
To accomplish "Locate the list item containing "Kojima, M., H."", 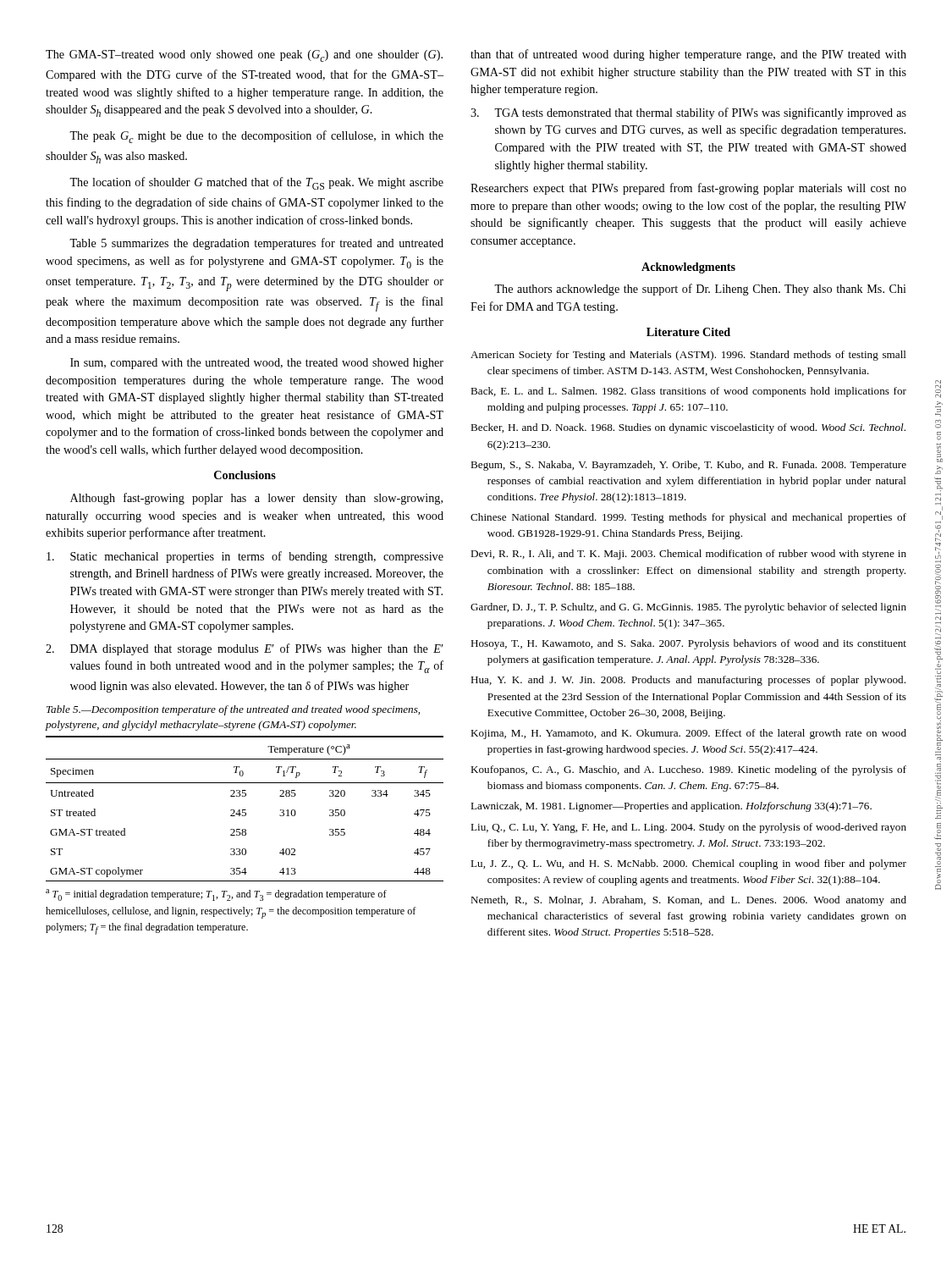I will click(x=688, y=741).
